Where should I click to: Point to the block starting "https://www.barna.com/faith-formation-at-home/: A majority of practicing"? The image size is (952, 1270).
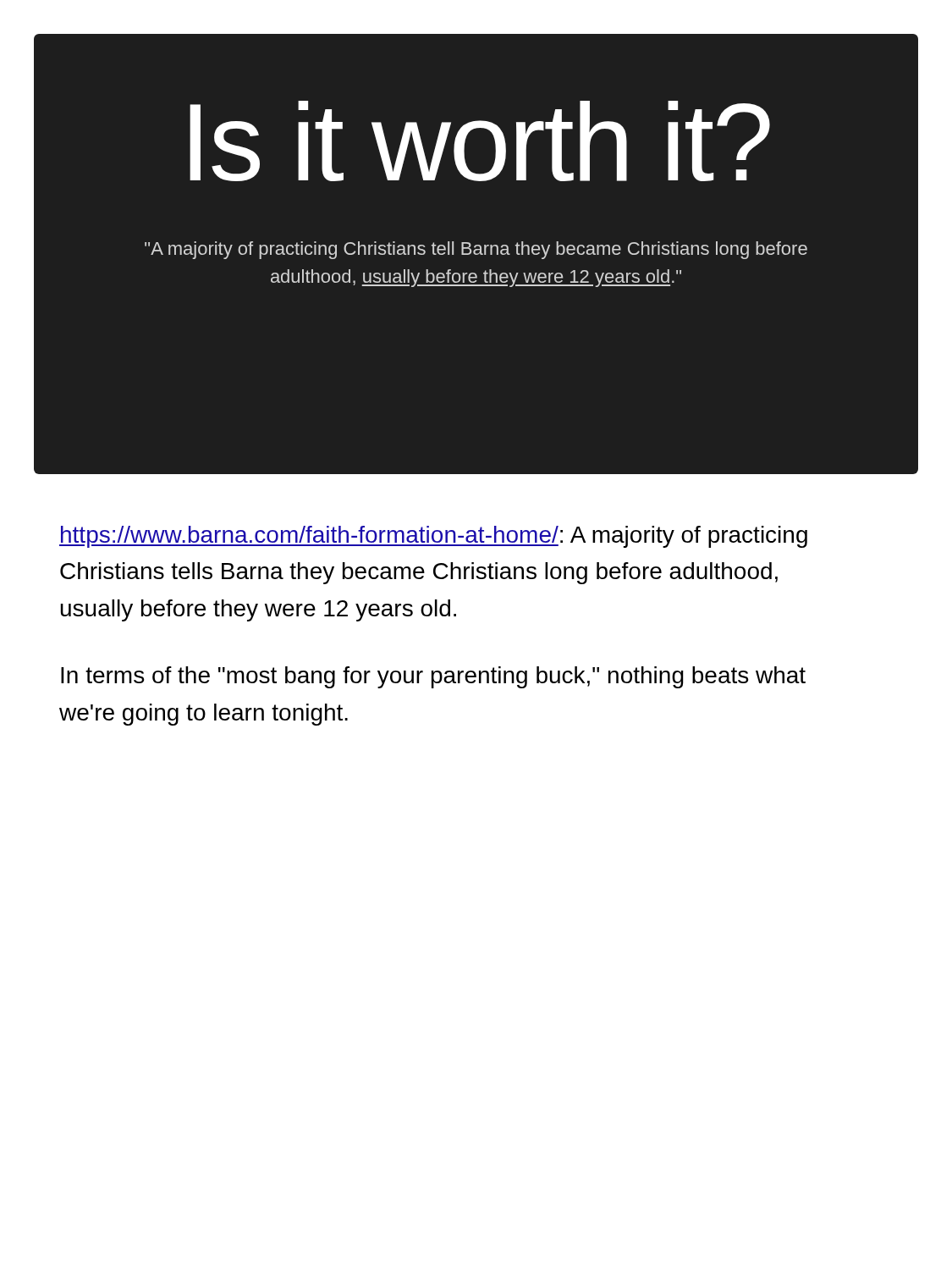440,624
